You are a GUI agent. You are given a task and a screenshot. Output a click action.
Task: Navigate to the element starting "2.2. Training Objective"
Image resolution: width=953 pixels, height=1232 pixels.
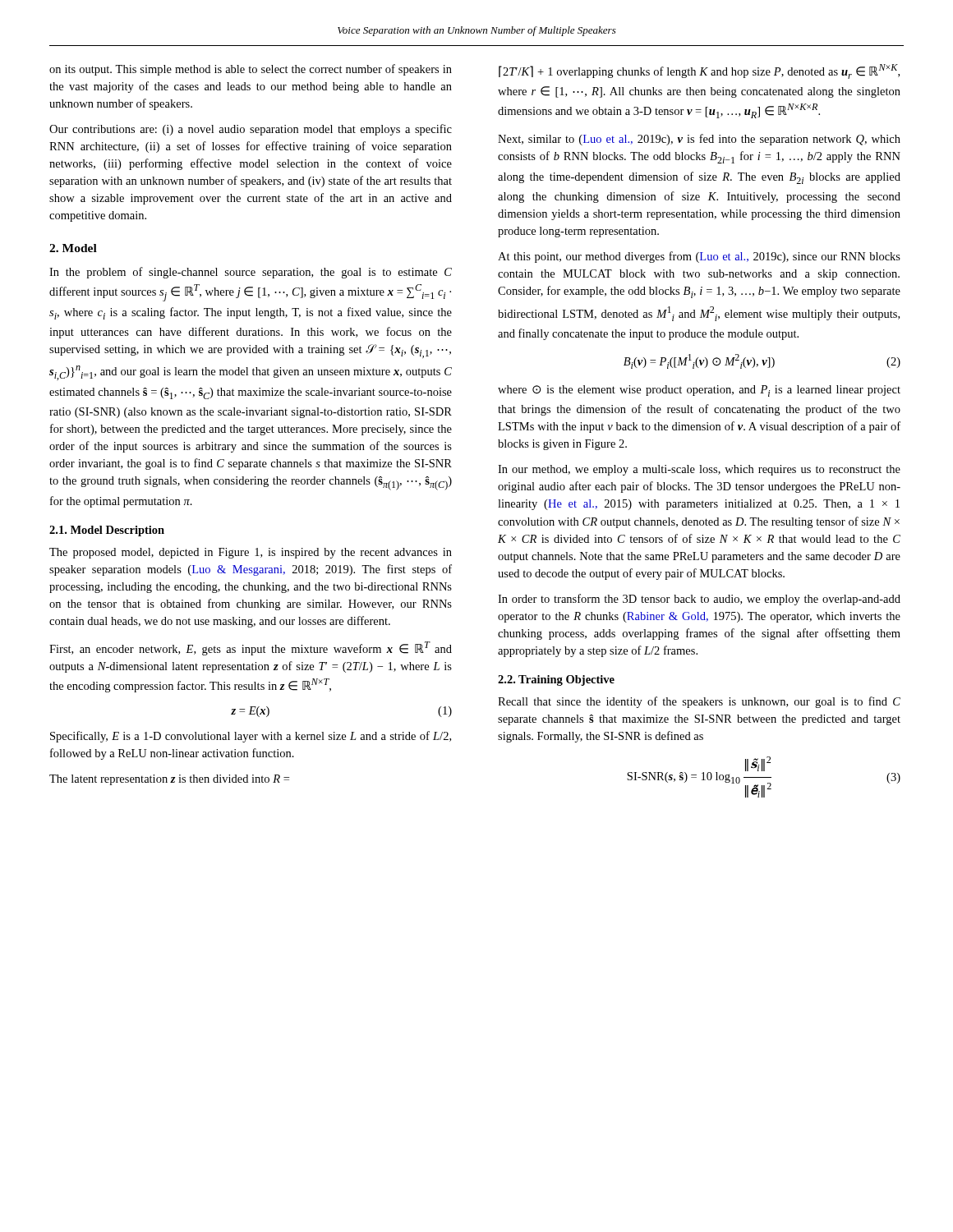[x=556, y=680]
